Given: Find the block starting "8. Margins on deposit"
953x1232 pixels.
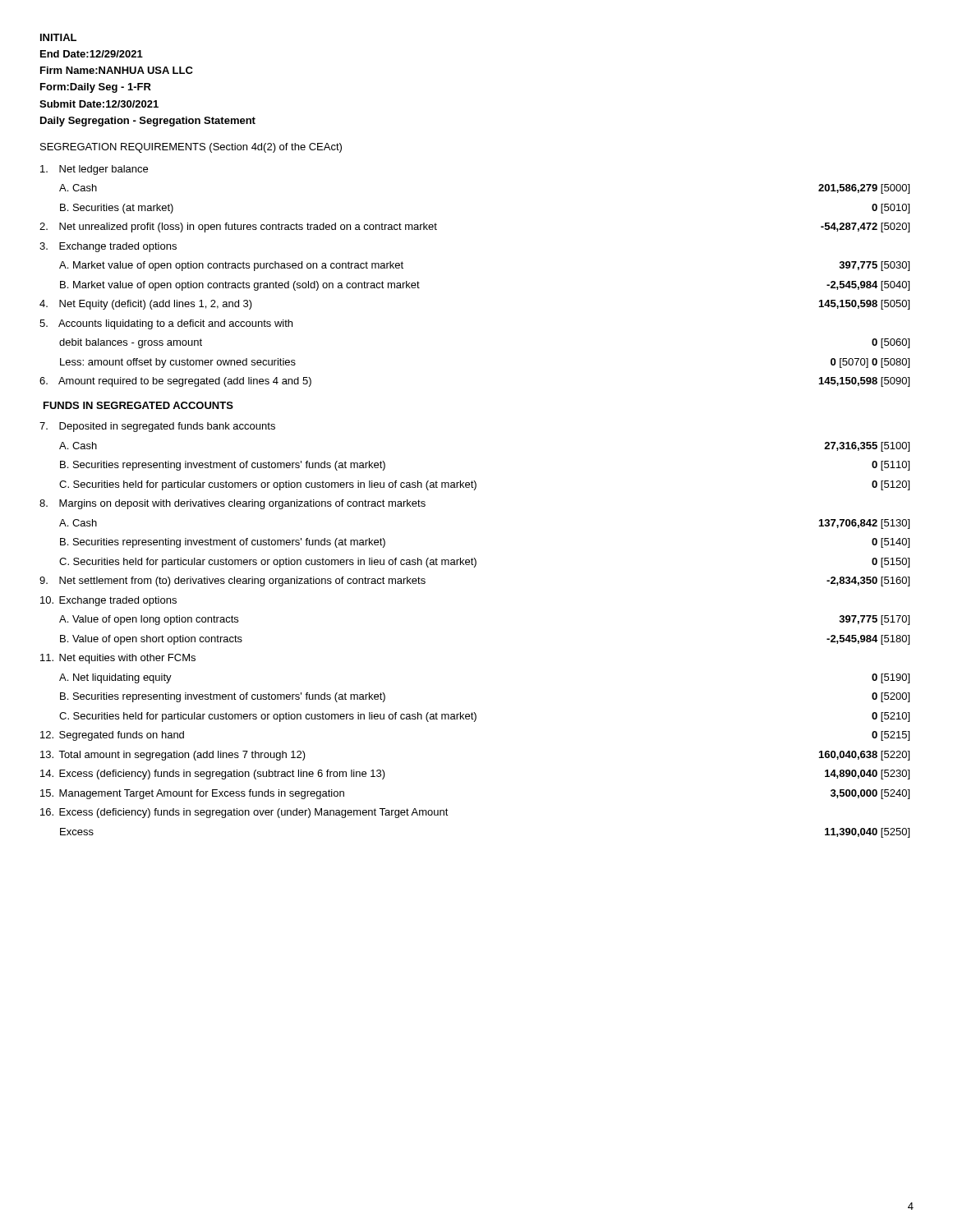Looking at the screenshot, I should 232,504.
